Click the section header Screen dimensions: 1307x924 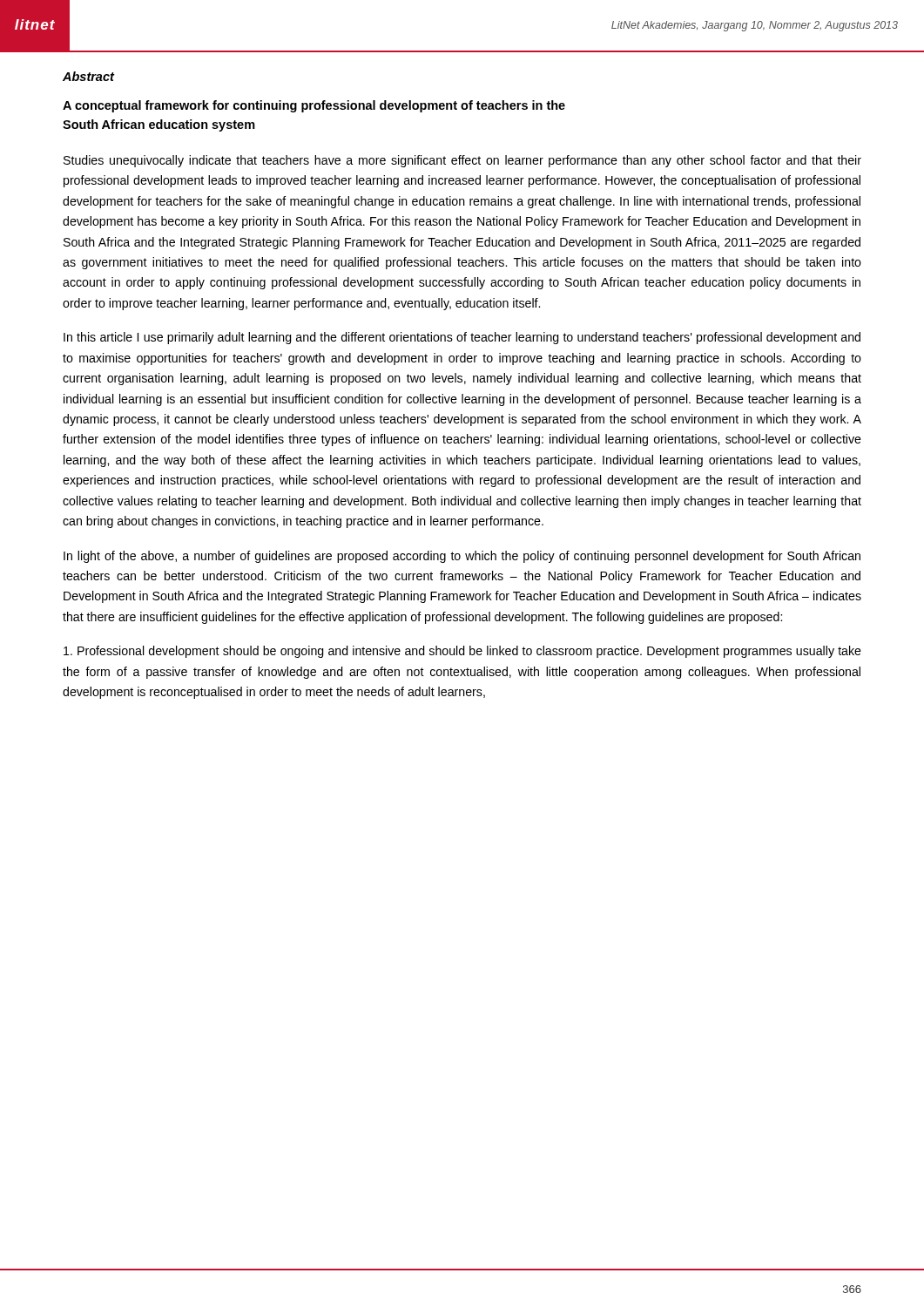click(88, 77)
